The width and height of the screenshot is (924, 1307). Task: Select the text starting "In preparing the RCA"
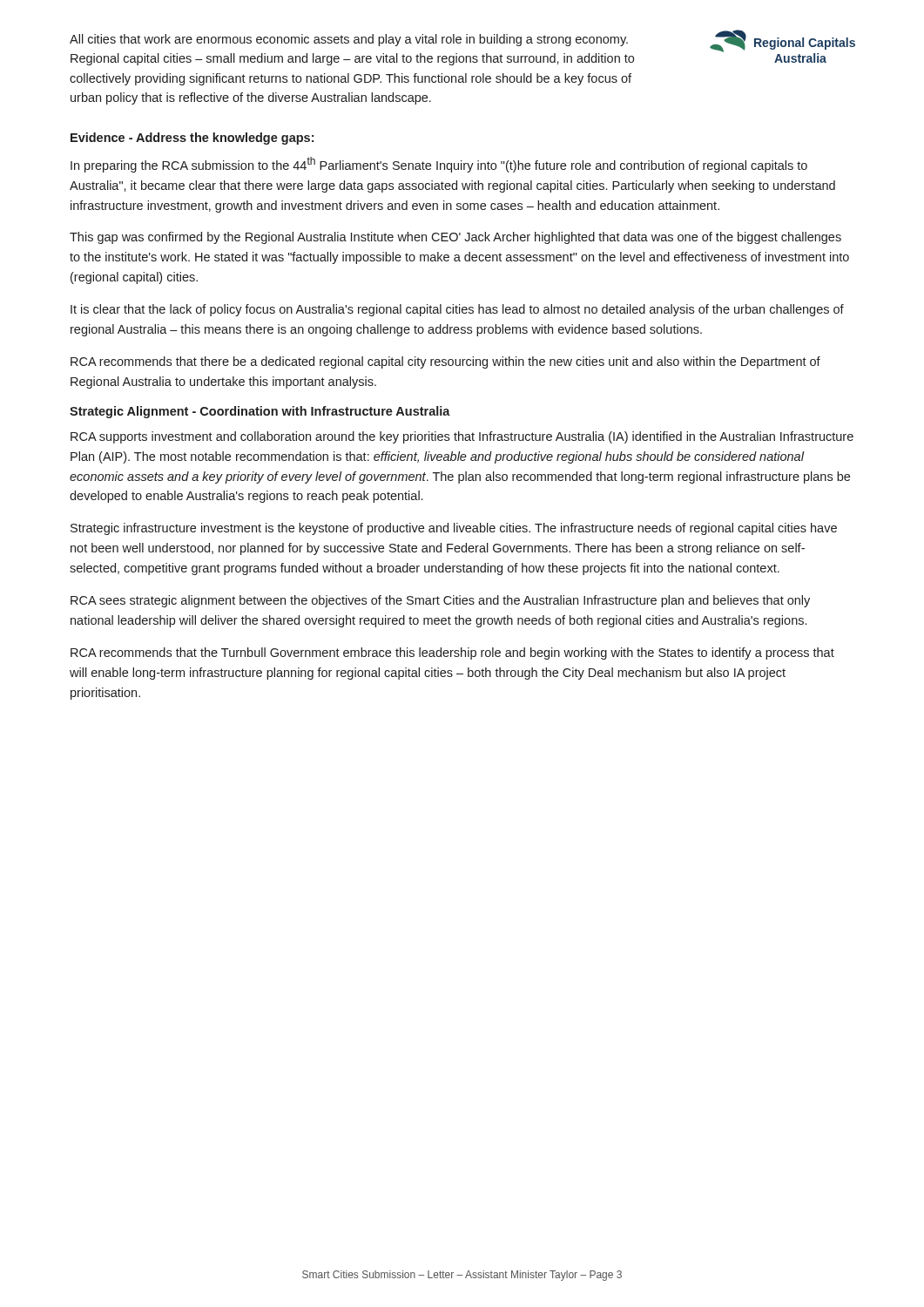pyautogui.click(x=453, y=184)
